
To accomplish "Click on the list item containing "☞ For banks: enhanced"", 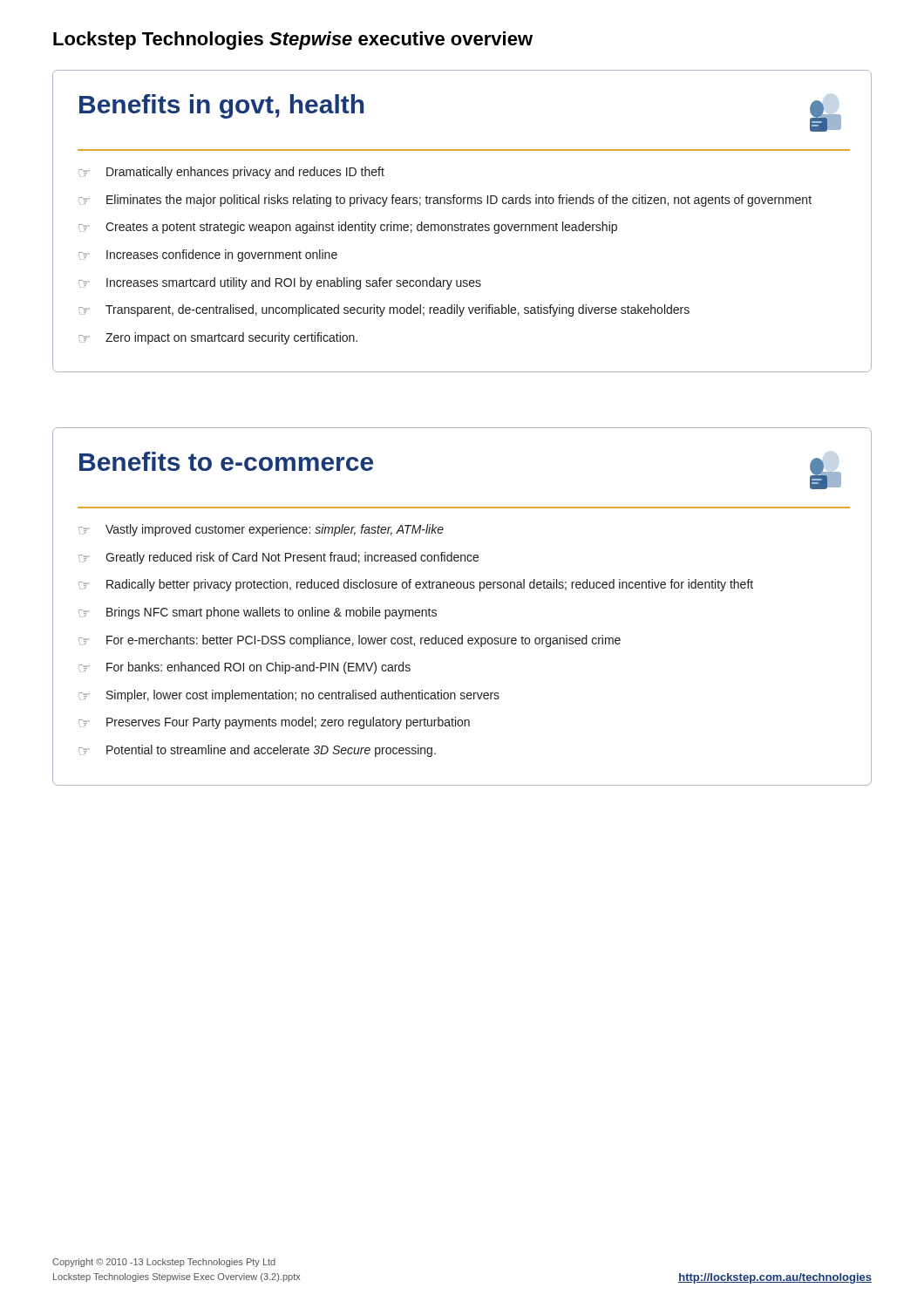I will point(245,668).
